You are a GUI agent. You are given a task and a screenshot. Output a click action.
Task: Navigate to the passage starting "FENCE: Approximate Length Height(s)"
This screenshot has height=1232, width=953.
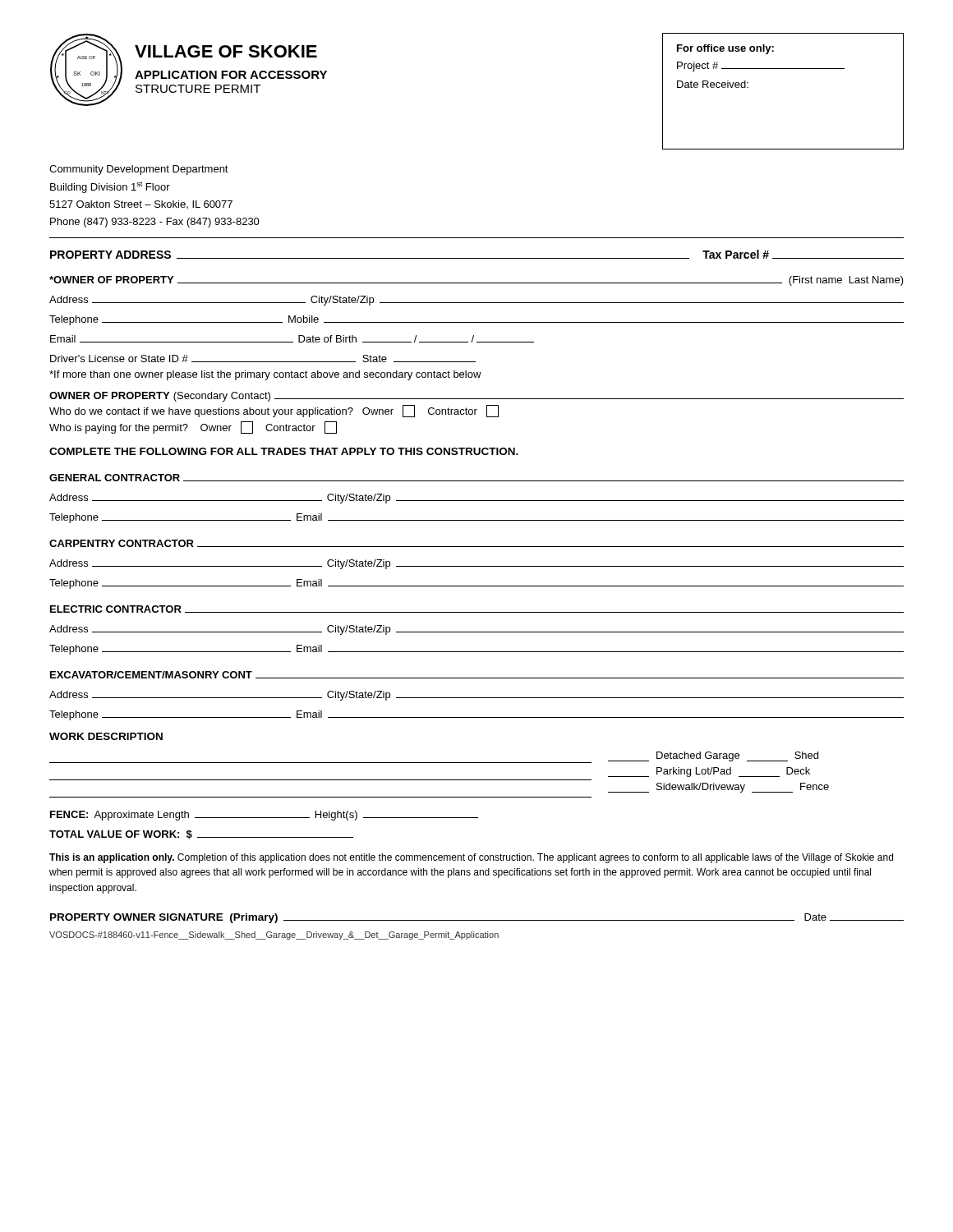[264, 813]
